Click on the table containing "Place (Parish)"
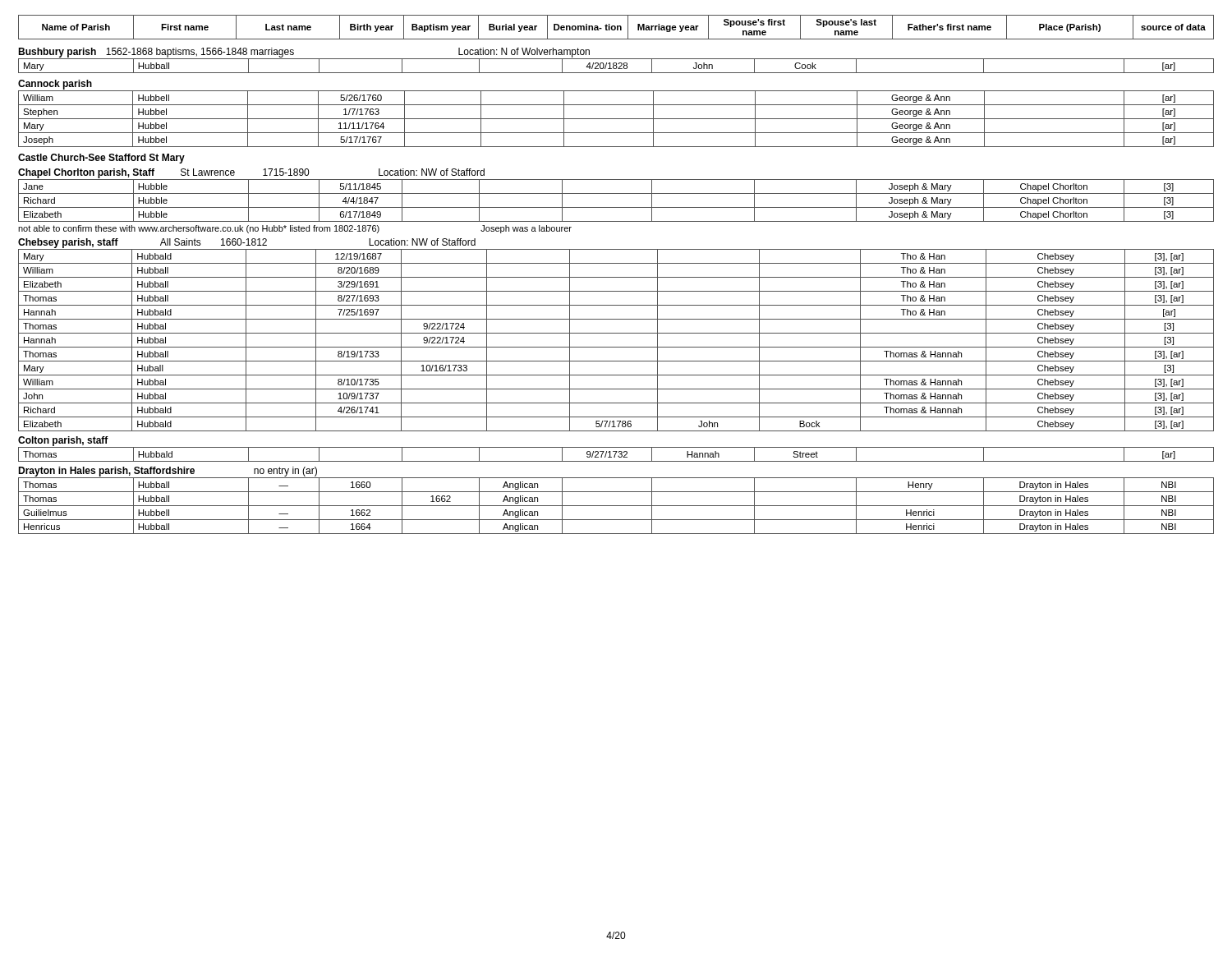Image resolution: width=1232 pixels, height=953 pixels. (x=616, y=27)
